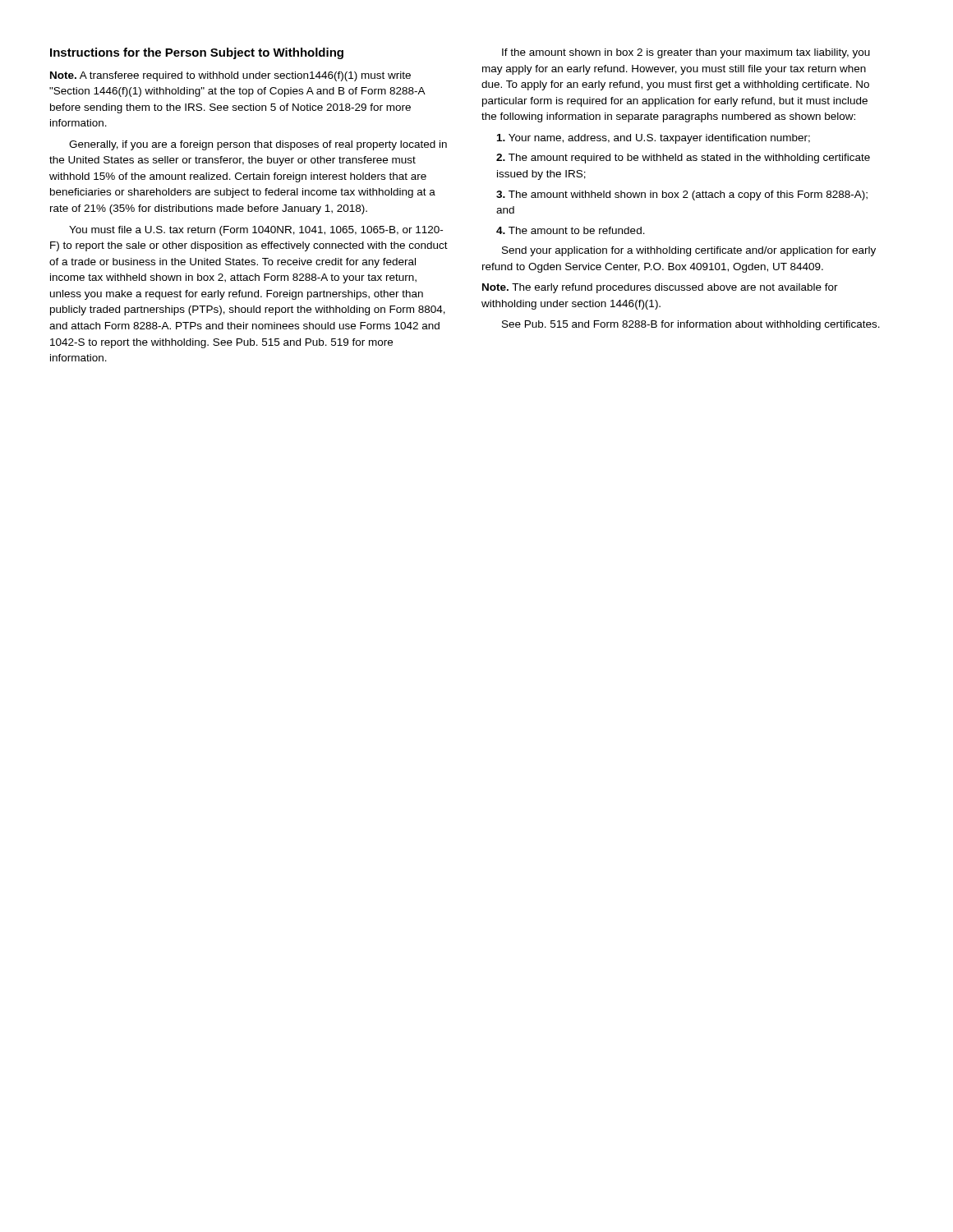Select the text block starting "If the amount shown in box 2"
The width and height of the screenshot is (953, 1232).
(x=676, y=84)
